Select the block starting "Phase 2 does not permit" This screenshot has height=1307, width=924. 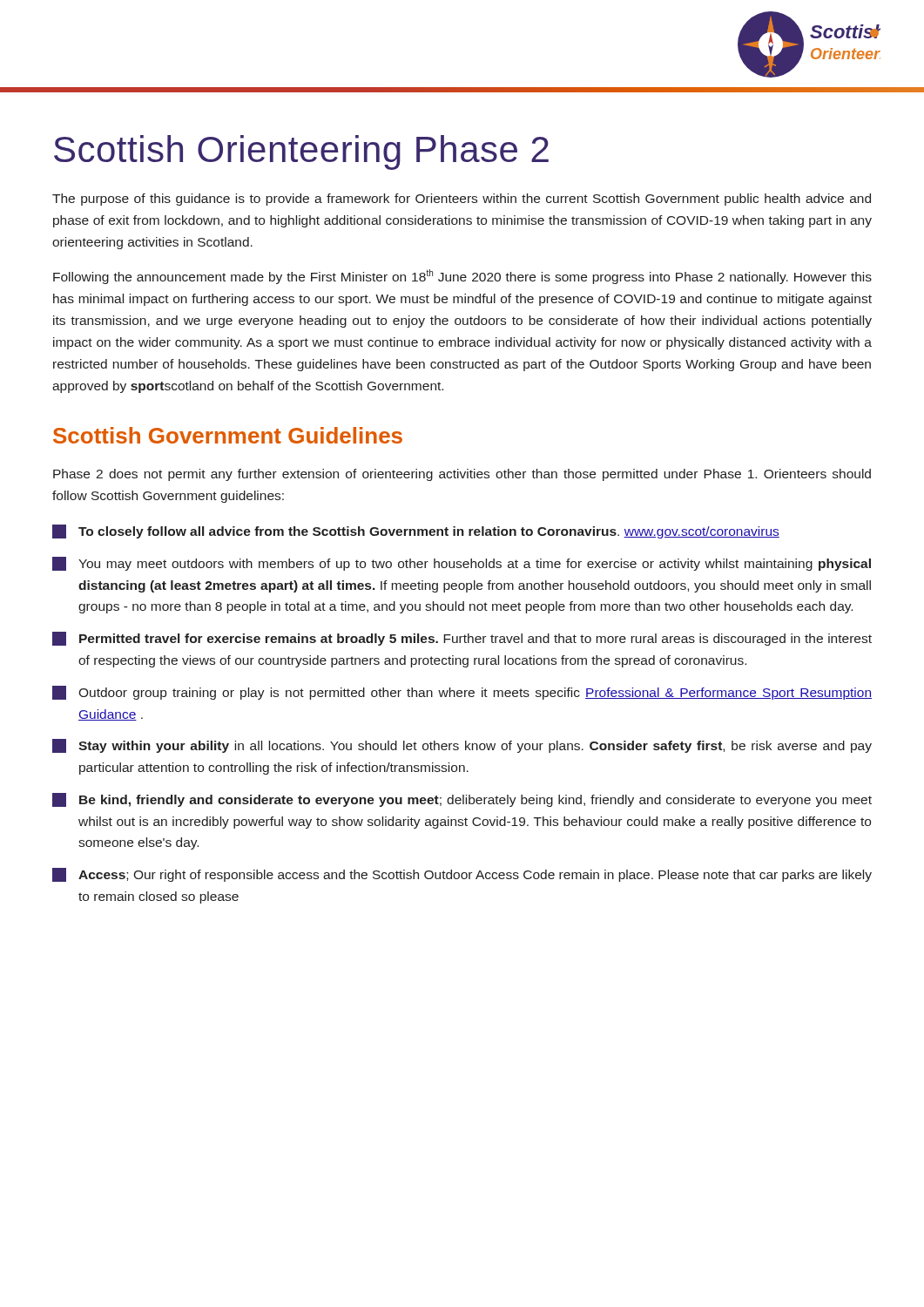pos(462,485)
